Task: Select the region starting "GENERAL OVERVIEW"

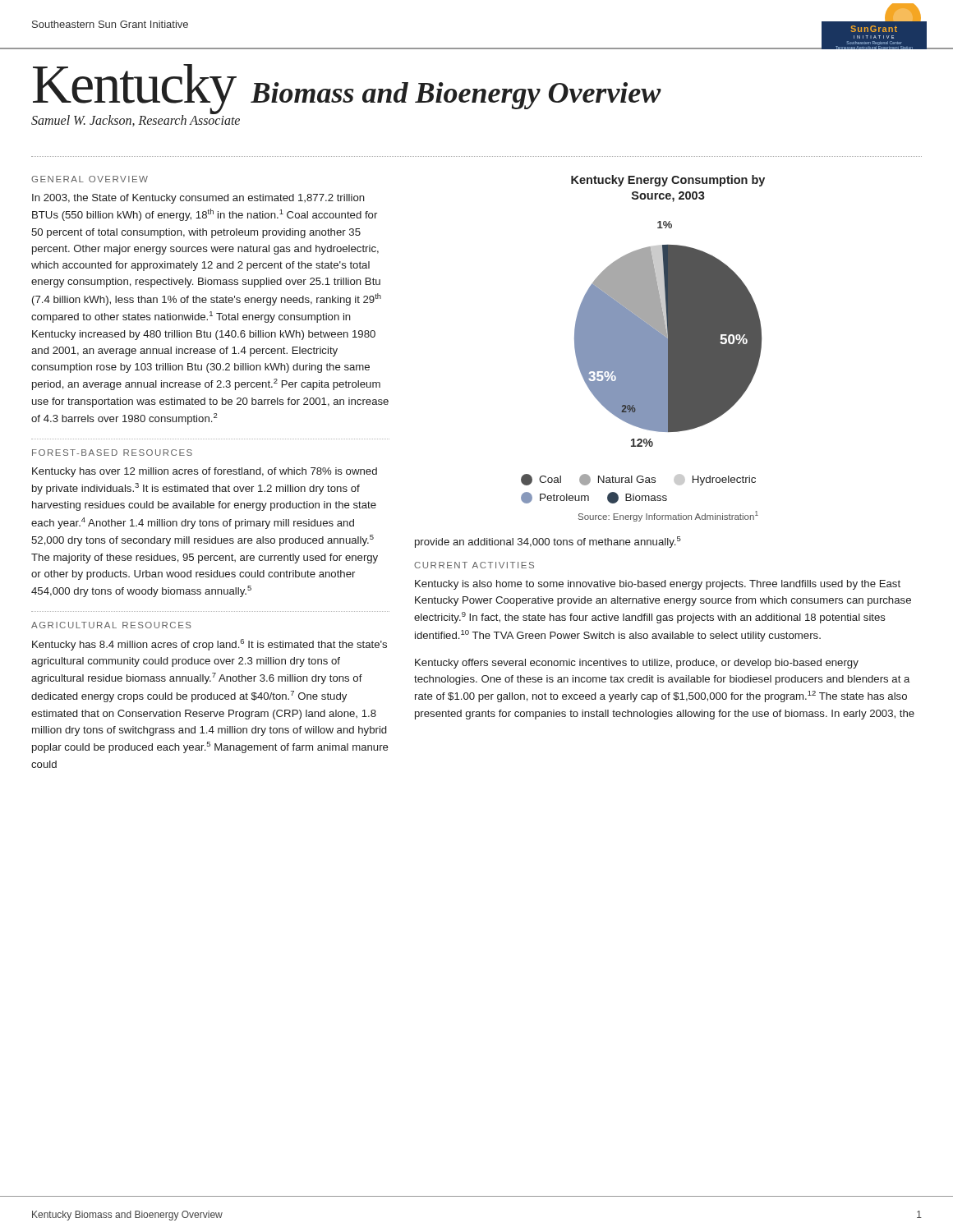Action: (x=90, y=179)
